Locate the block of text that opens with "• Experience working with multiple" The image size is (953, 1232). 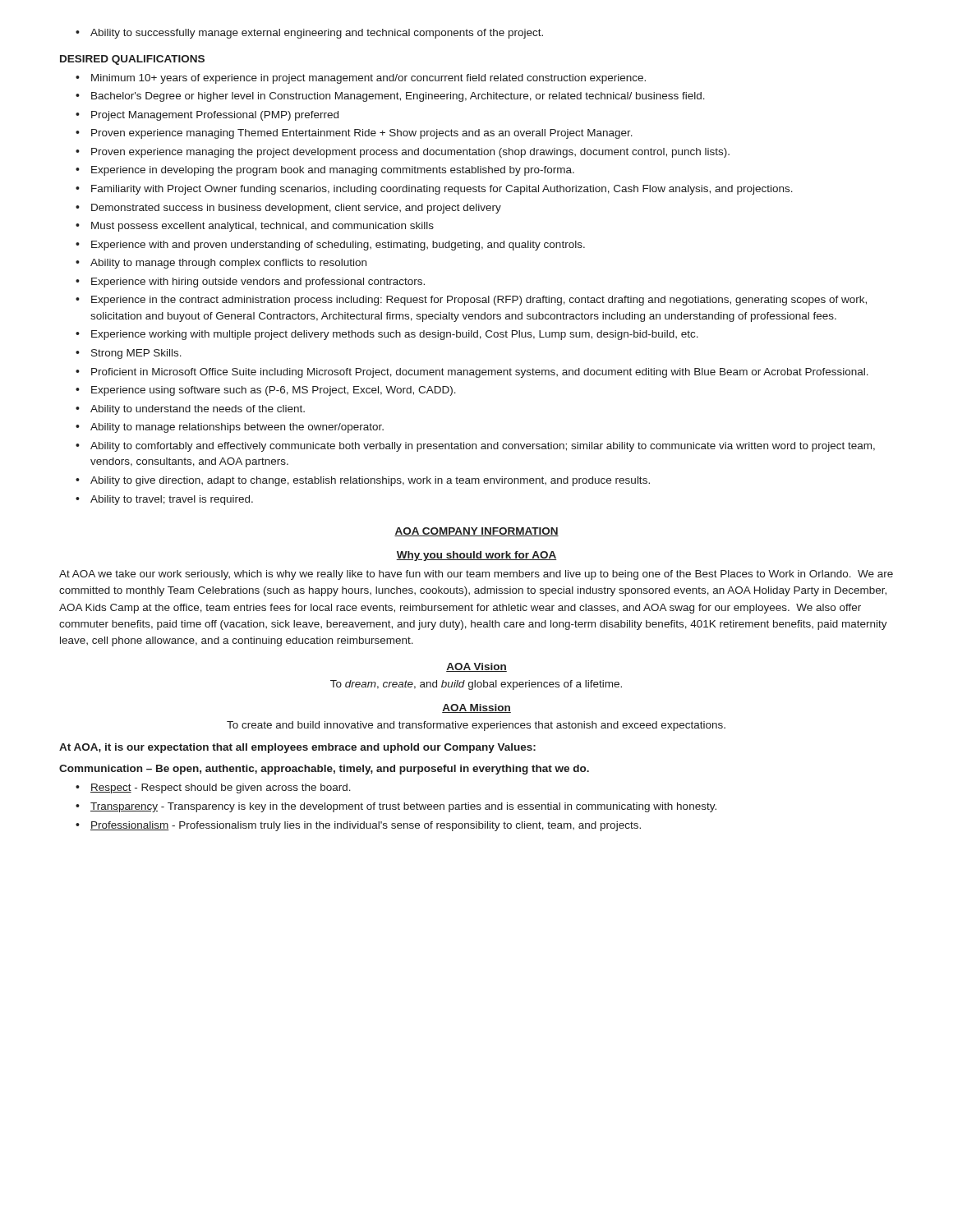[x=485, y=334]
